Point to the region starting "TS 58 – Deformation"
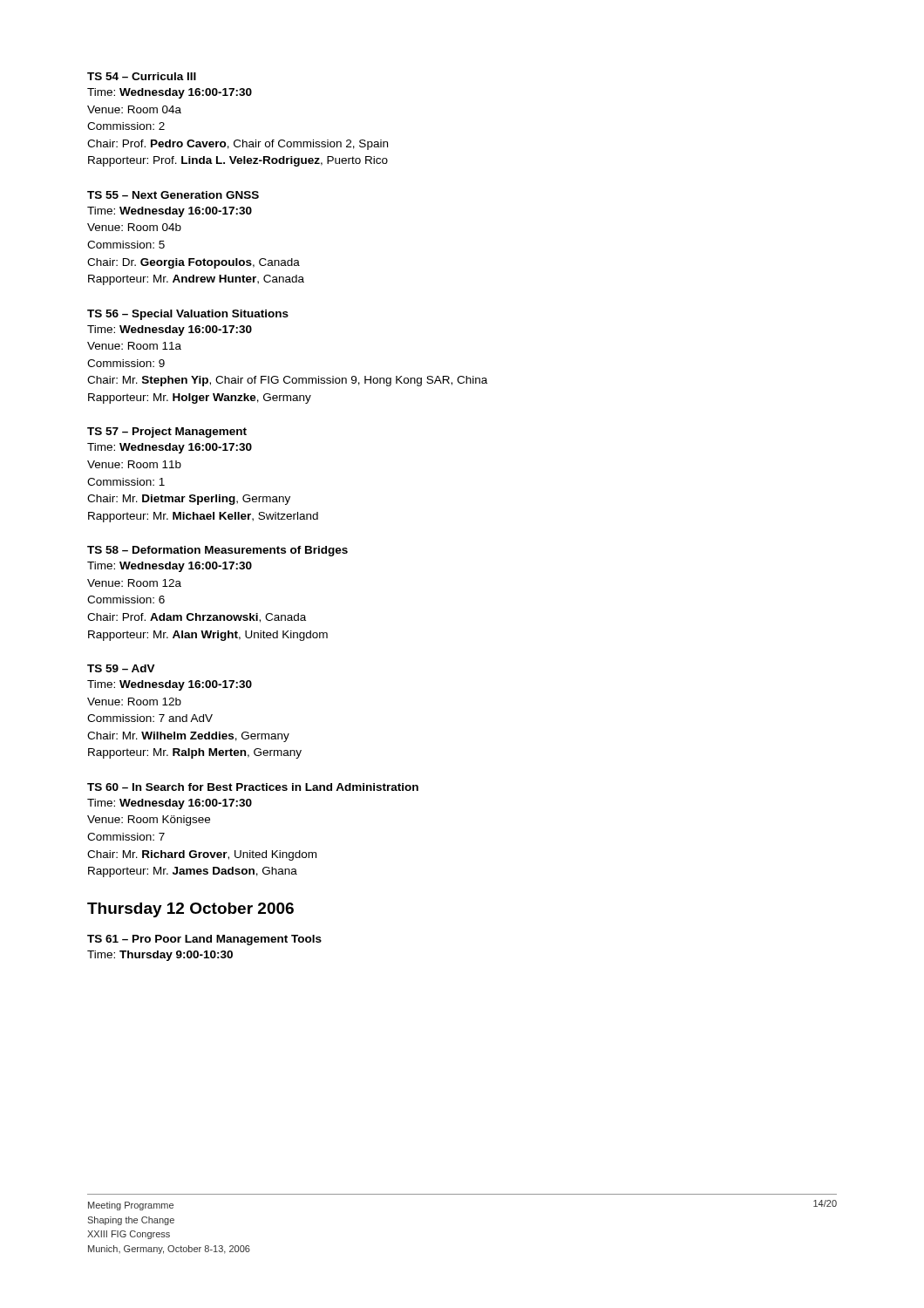Image resolution: width=924 pixels, height=1308 pixels. point(218,550)
